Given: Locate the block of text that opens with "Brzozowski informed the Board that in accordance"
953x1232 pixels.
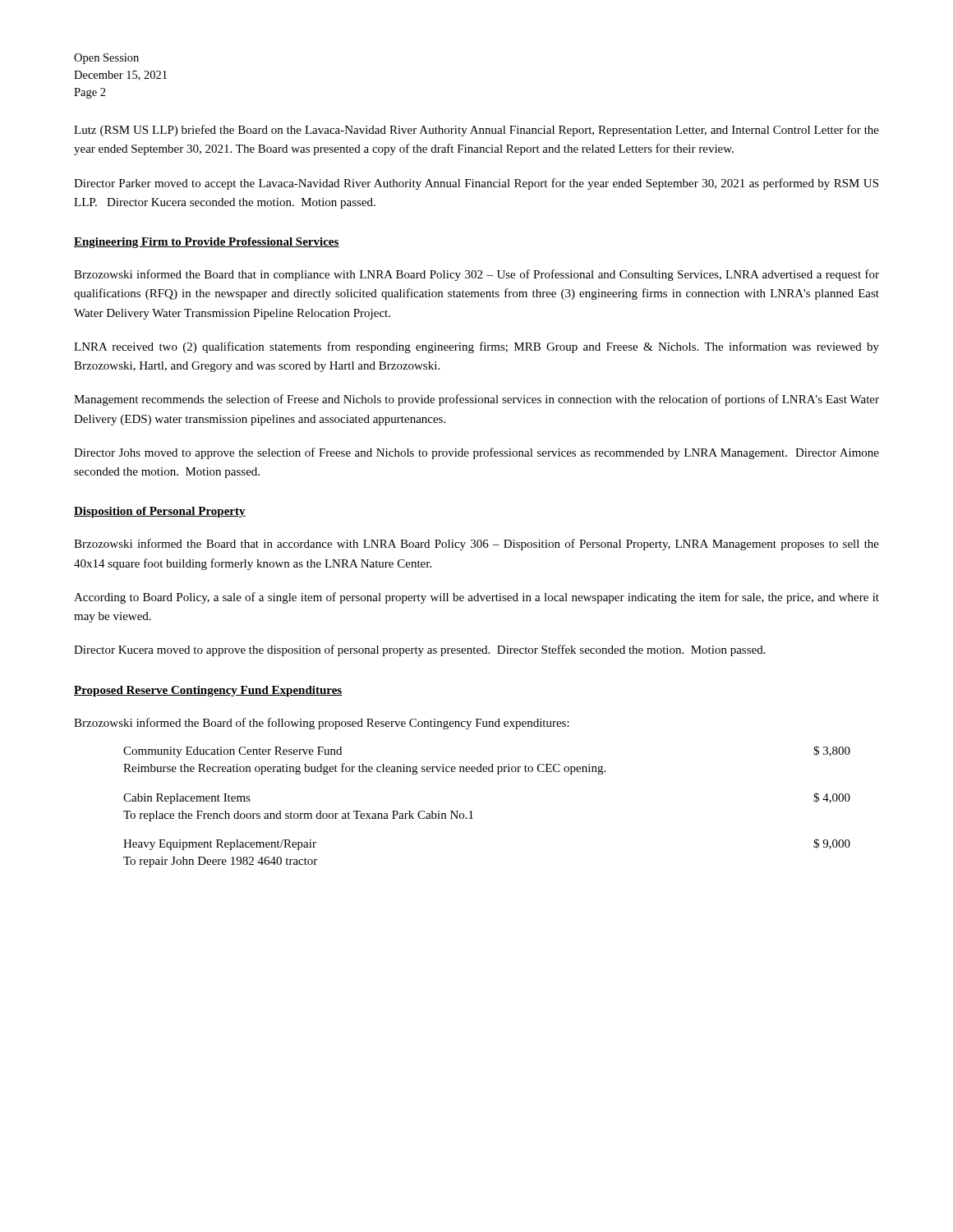Looking at the screenshot, I should click(476, 554).
